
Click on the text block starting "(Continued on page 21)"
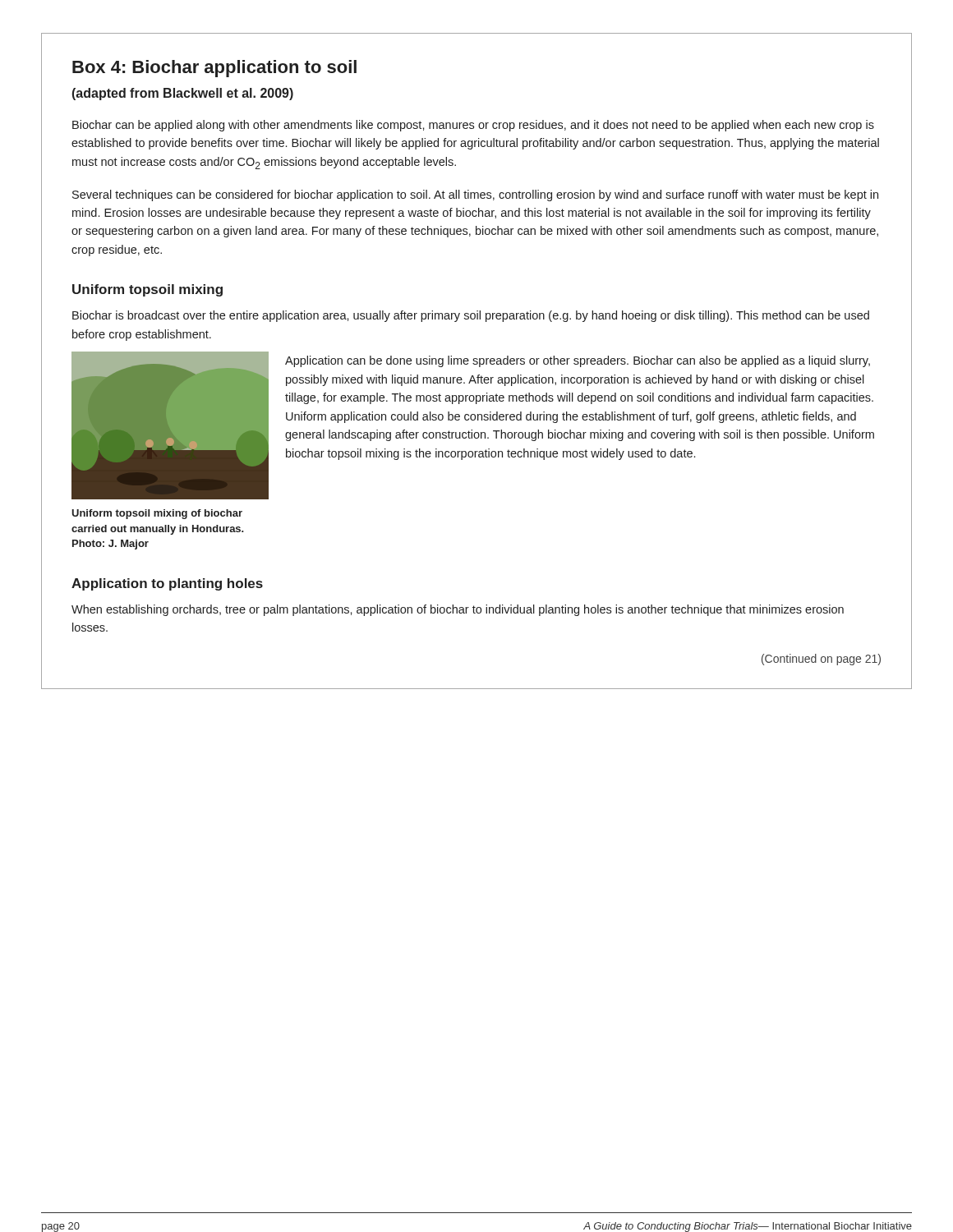pos(821,660)
